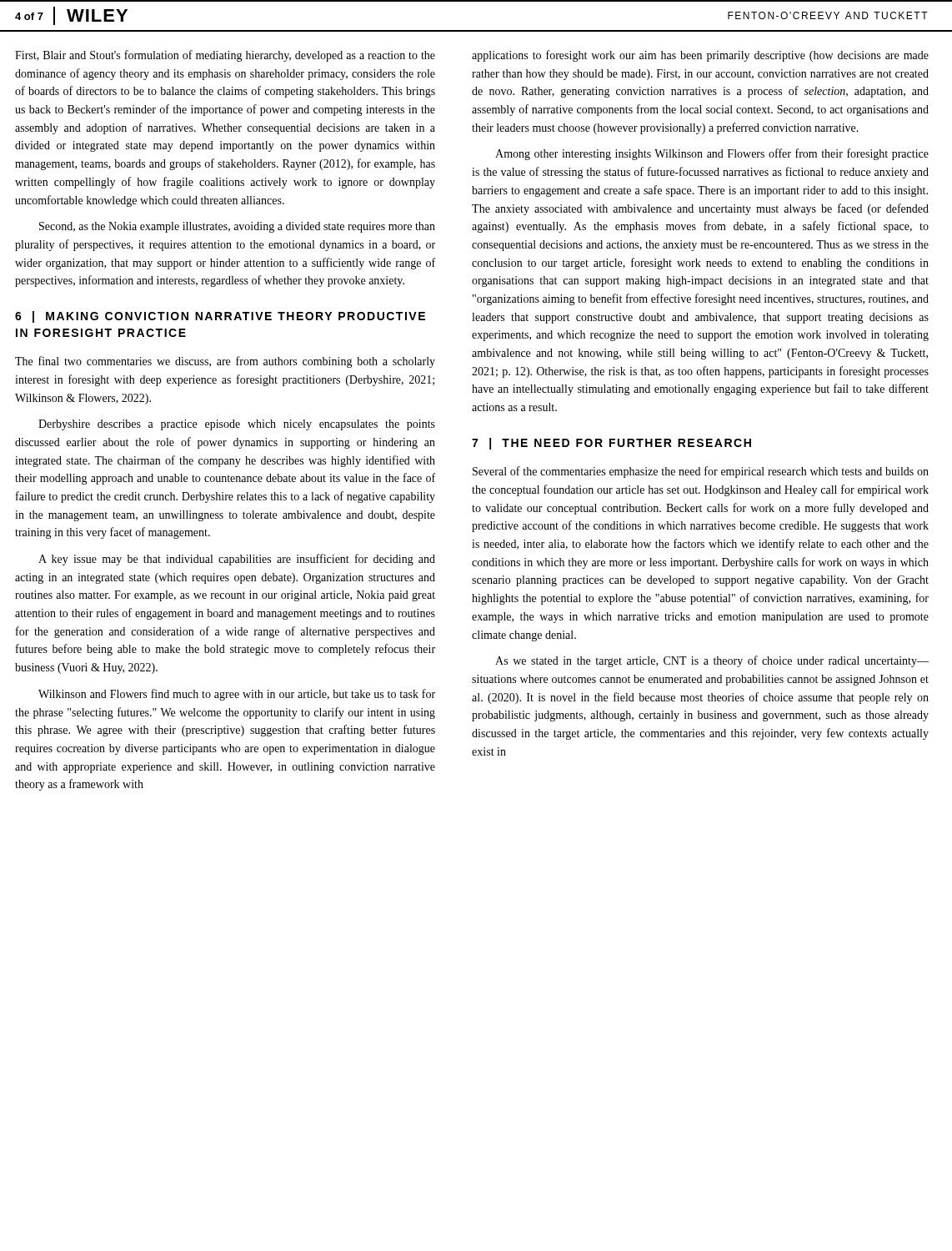Click on the passage starting "A key issue may be that individual capabilities"

(225, 614)
